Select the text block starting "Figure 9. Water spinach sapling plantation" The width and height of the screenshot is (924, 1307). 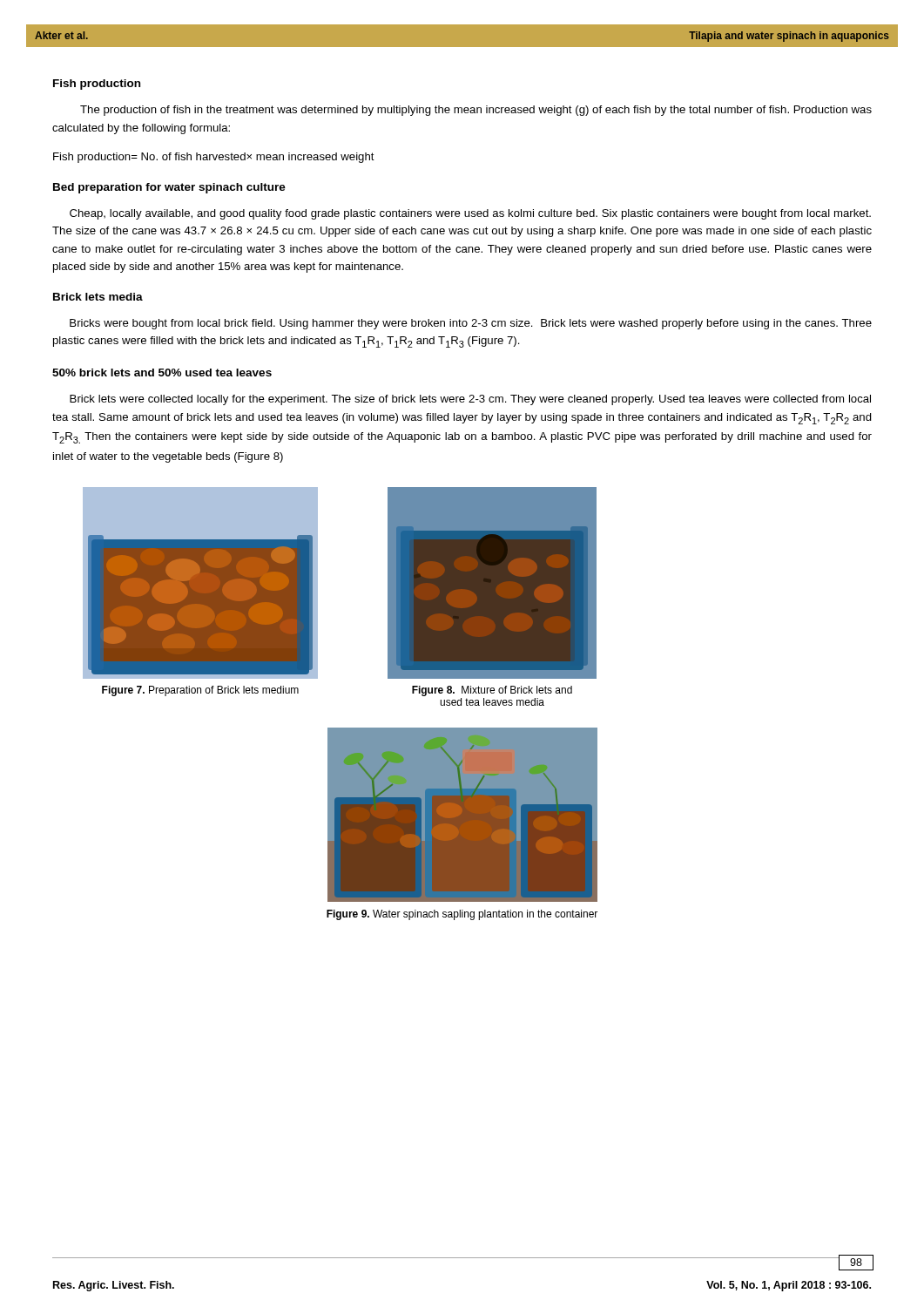(x=462, y=914)
